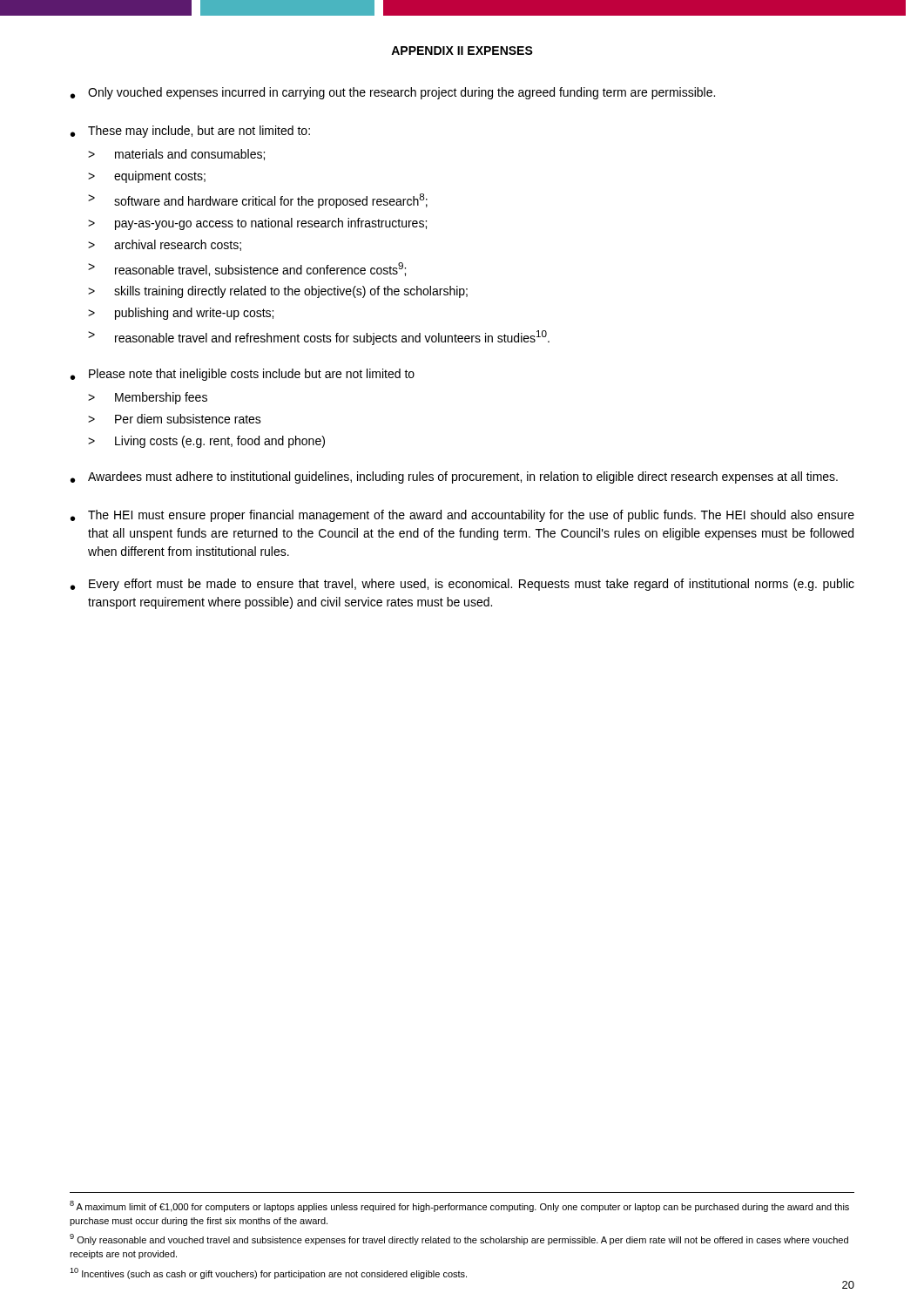Click the passage that begins "• Only vouched expenses incurred"

point(393,96)
